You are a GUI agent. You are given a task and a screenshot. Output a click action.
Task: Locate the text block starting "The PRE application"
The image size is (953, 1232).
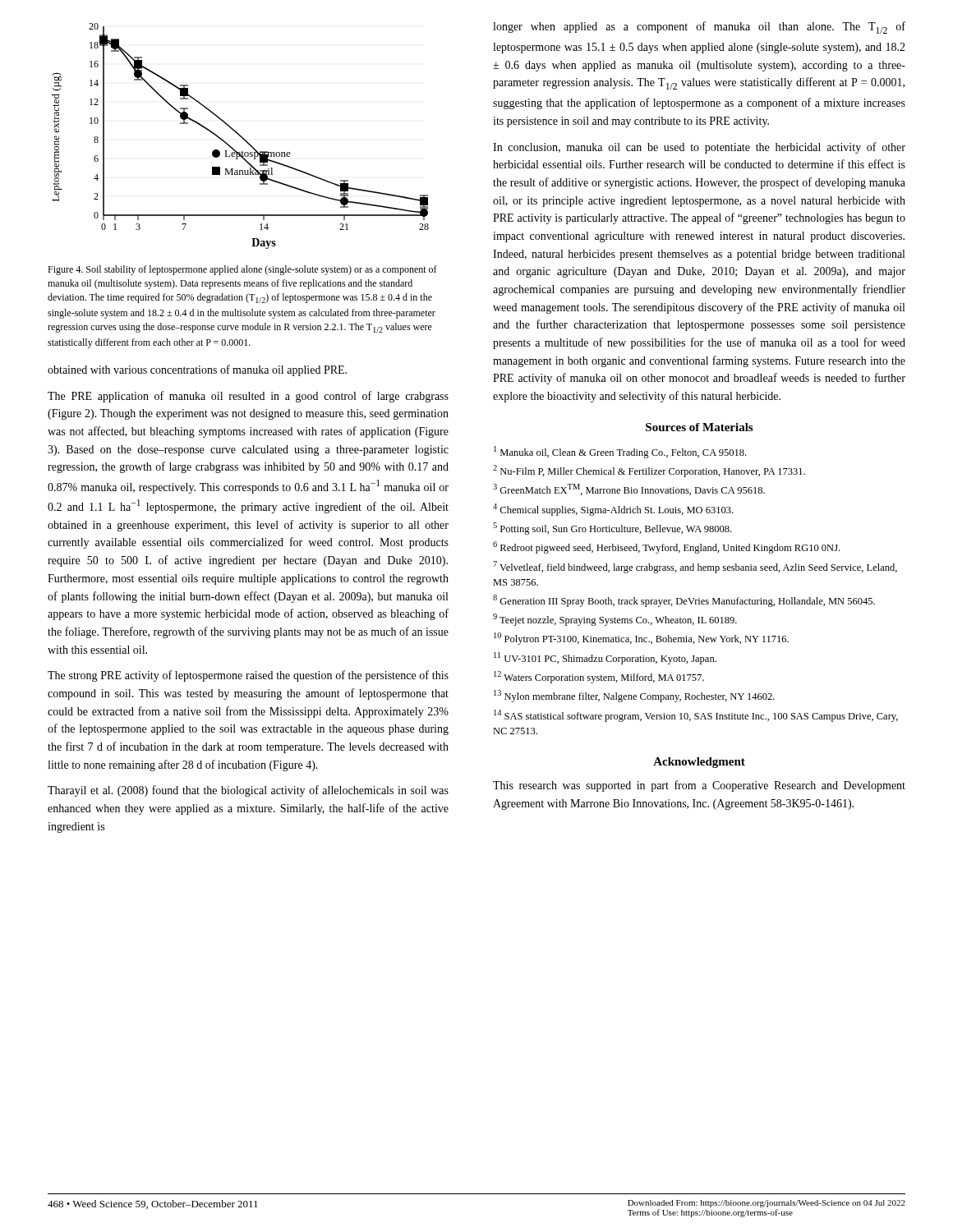[248, 523]
